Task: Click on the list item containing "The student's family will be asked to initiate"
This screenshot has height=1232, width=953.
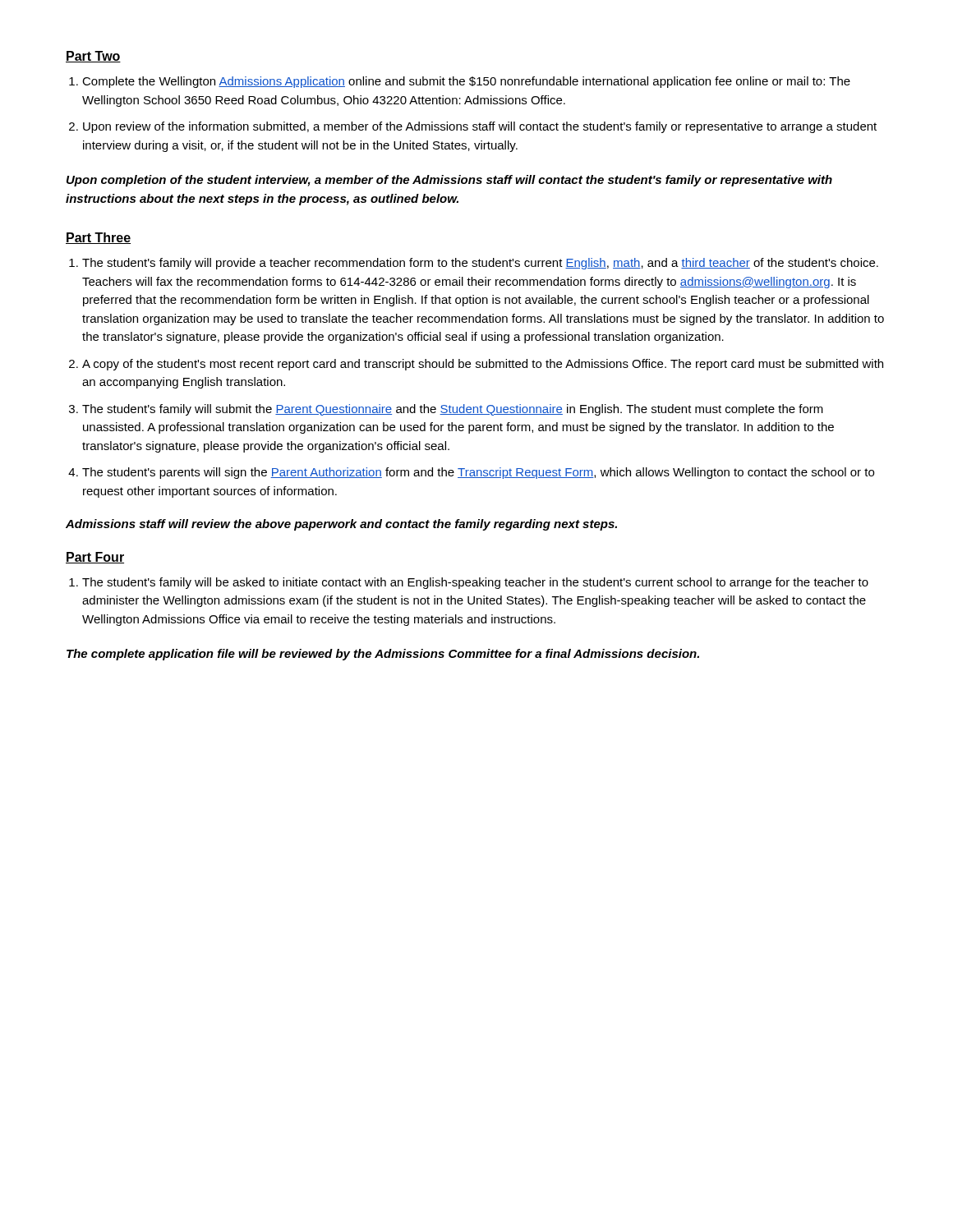Action: [476, 601]
